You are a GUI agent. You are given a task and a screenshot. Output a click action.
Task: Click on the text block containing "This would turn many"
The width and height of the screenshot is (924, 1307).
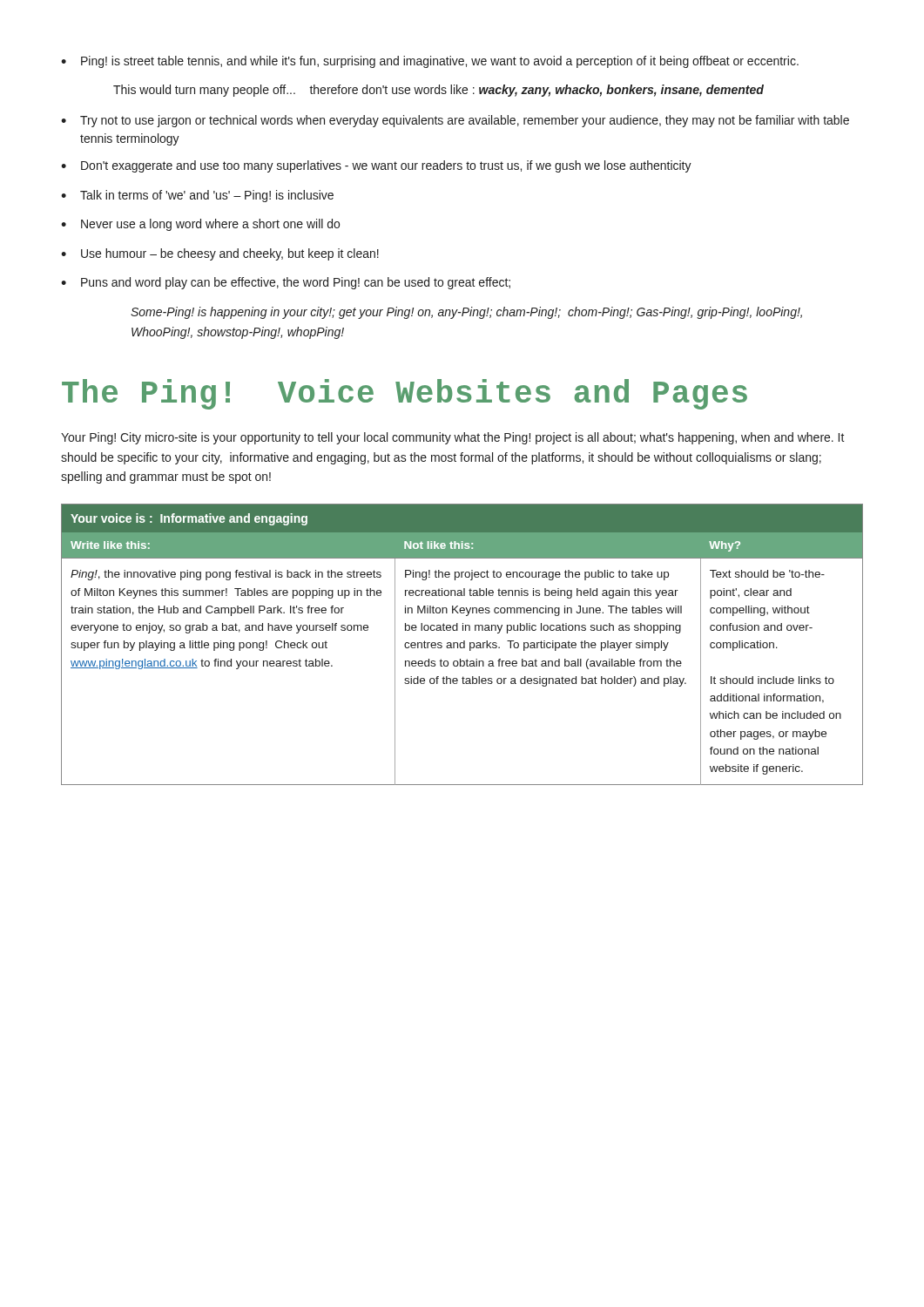[438, 90]
